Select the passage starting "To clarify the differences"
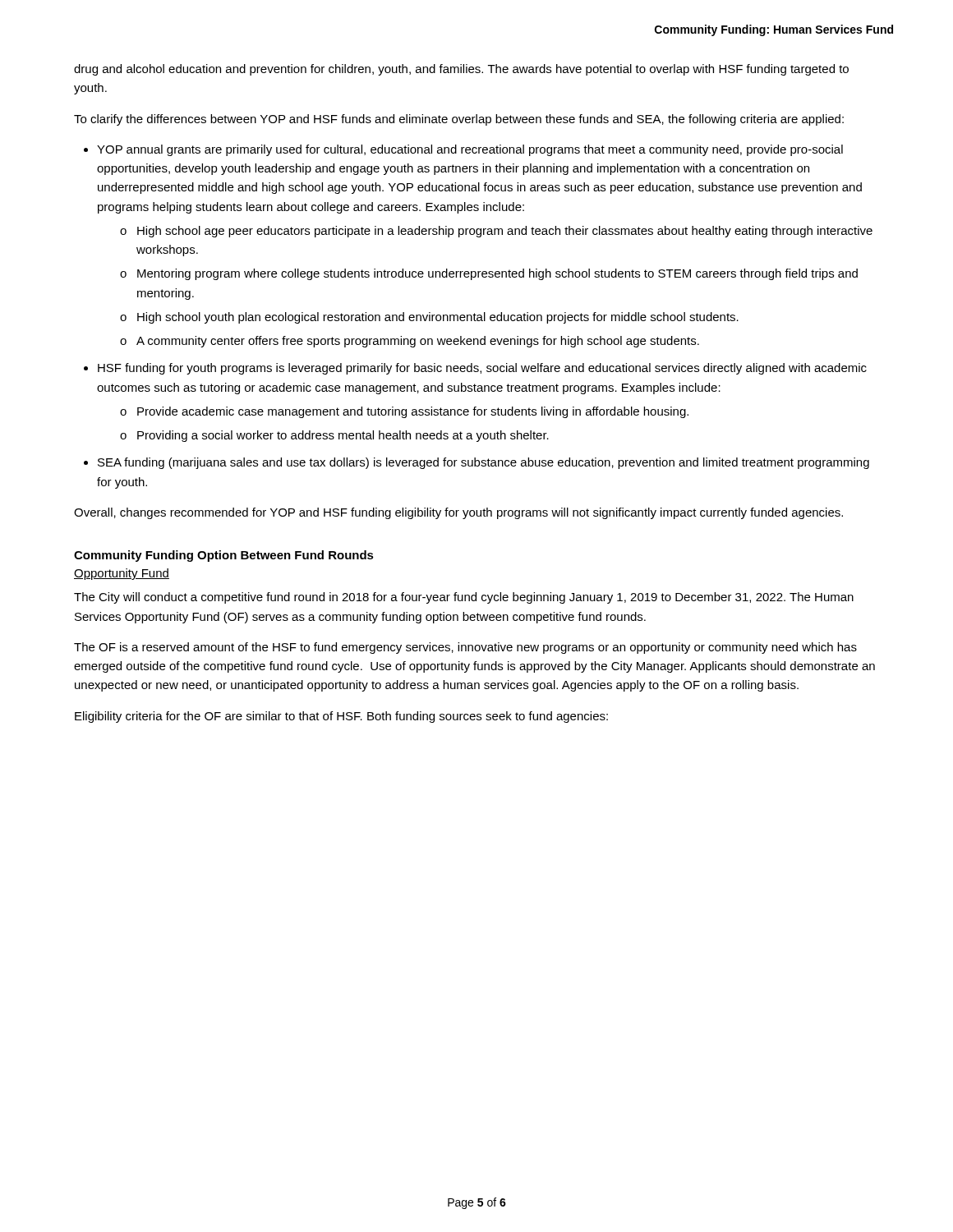 [x=459, y=118]
